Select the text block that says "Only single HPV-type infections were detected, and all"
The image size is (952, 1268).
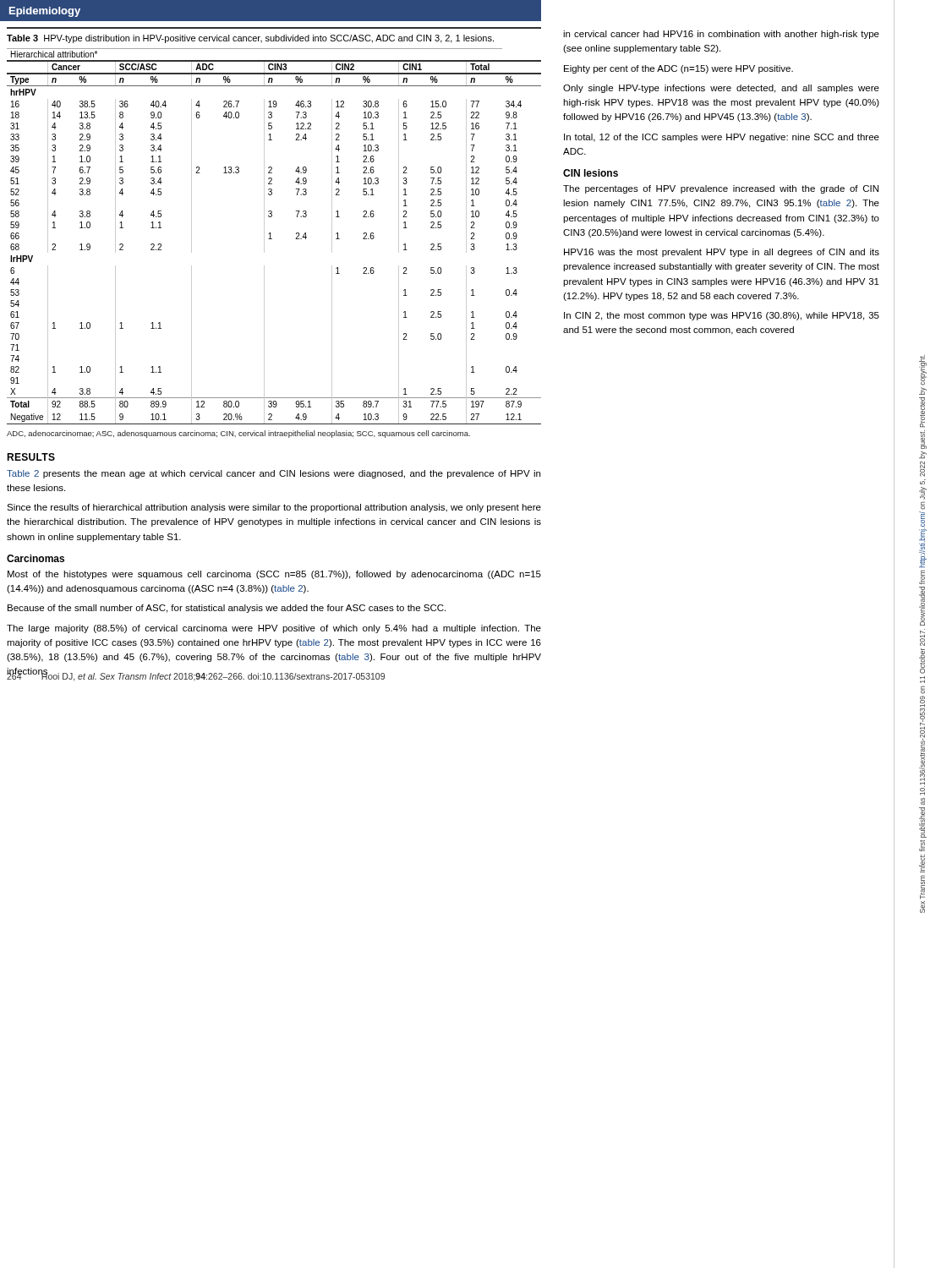tap(721, 102)
